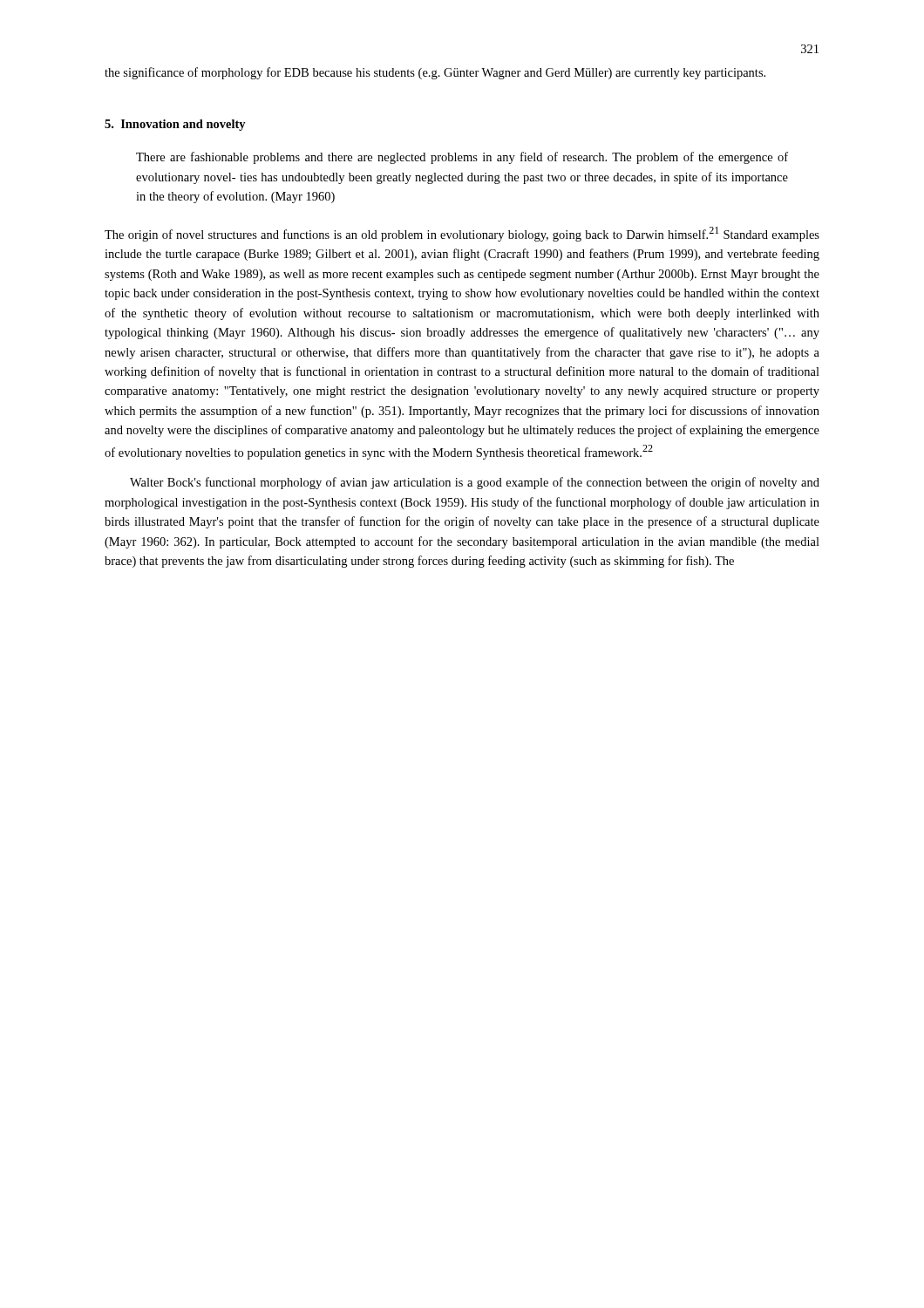Locate the section header that says "5. Innovation and novelty"
The image size is (924, 1308).
coord(175,124)
